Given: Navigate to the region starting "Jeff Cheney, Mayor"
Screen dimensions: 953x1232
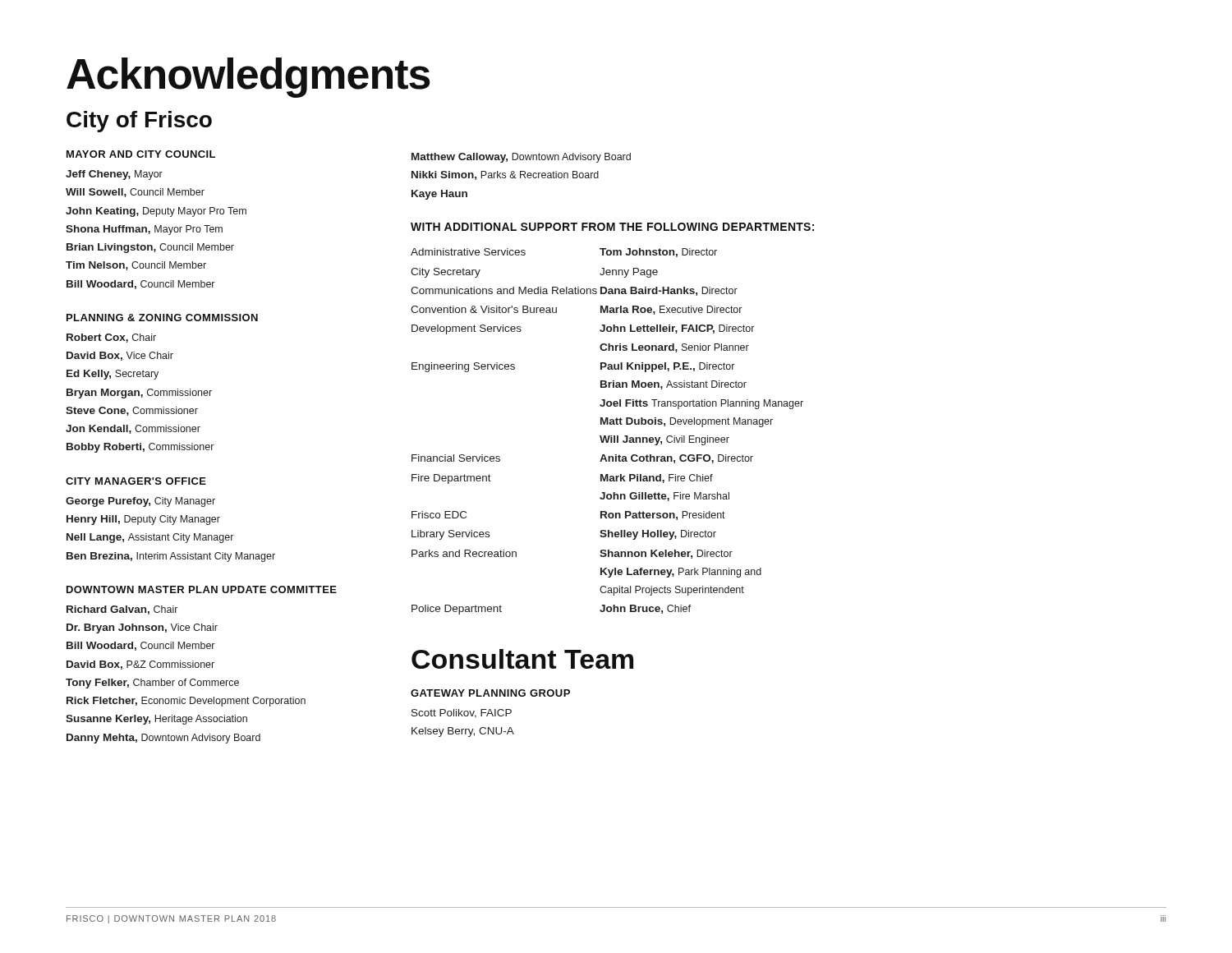Looking at the screenshot, I should click(114, 174).
